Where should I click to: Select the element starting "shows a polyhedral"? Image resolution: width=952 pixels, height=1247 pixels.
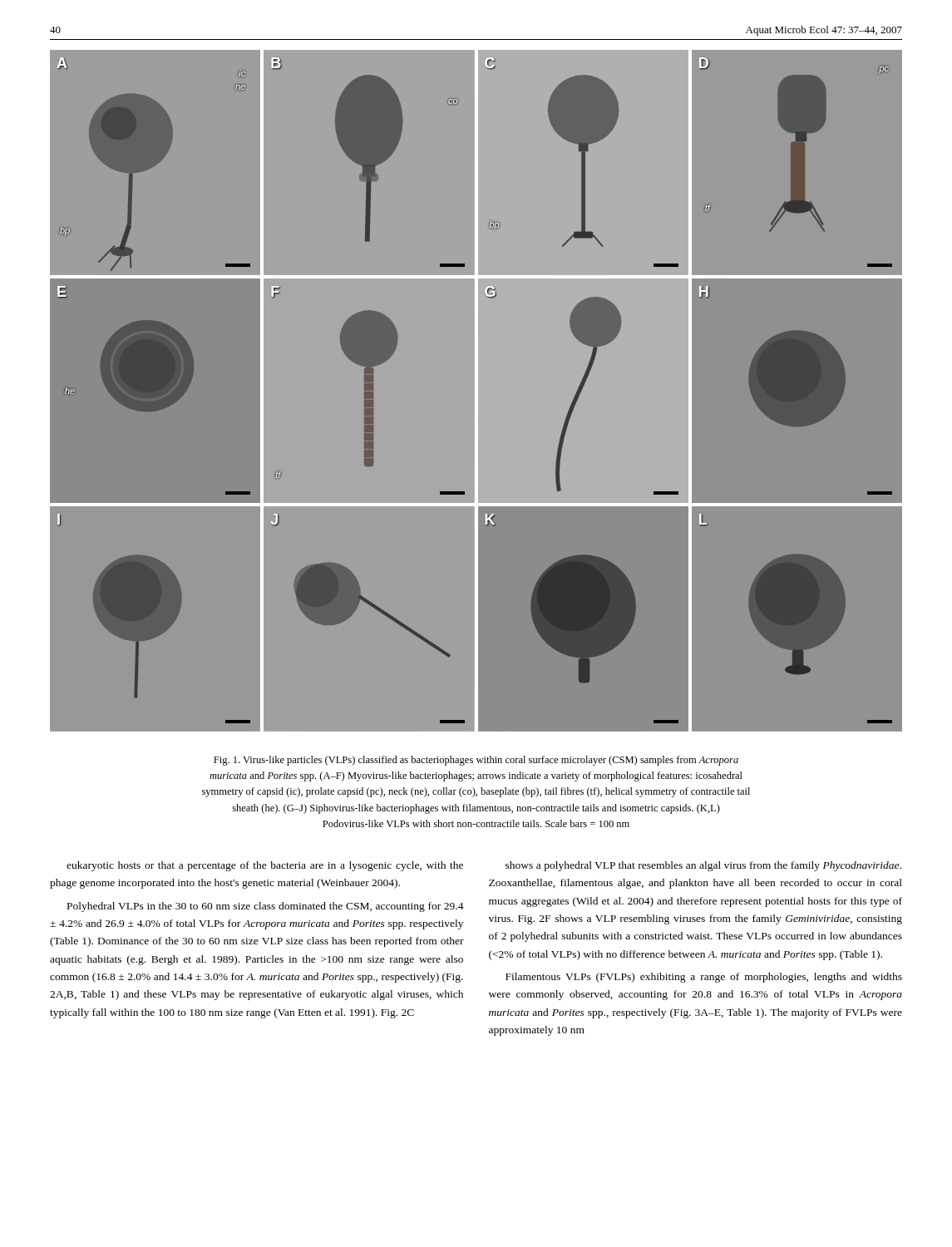(x=695, y=909)
